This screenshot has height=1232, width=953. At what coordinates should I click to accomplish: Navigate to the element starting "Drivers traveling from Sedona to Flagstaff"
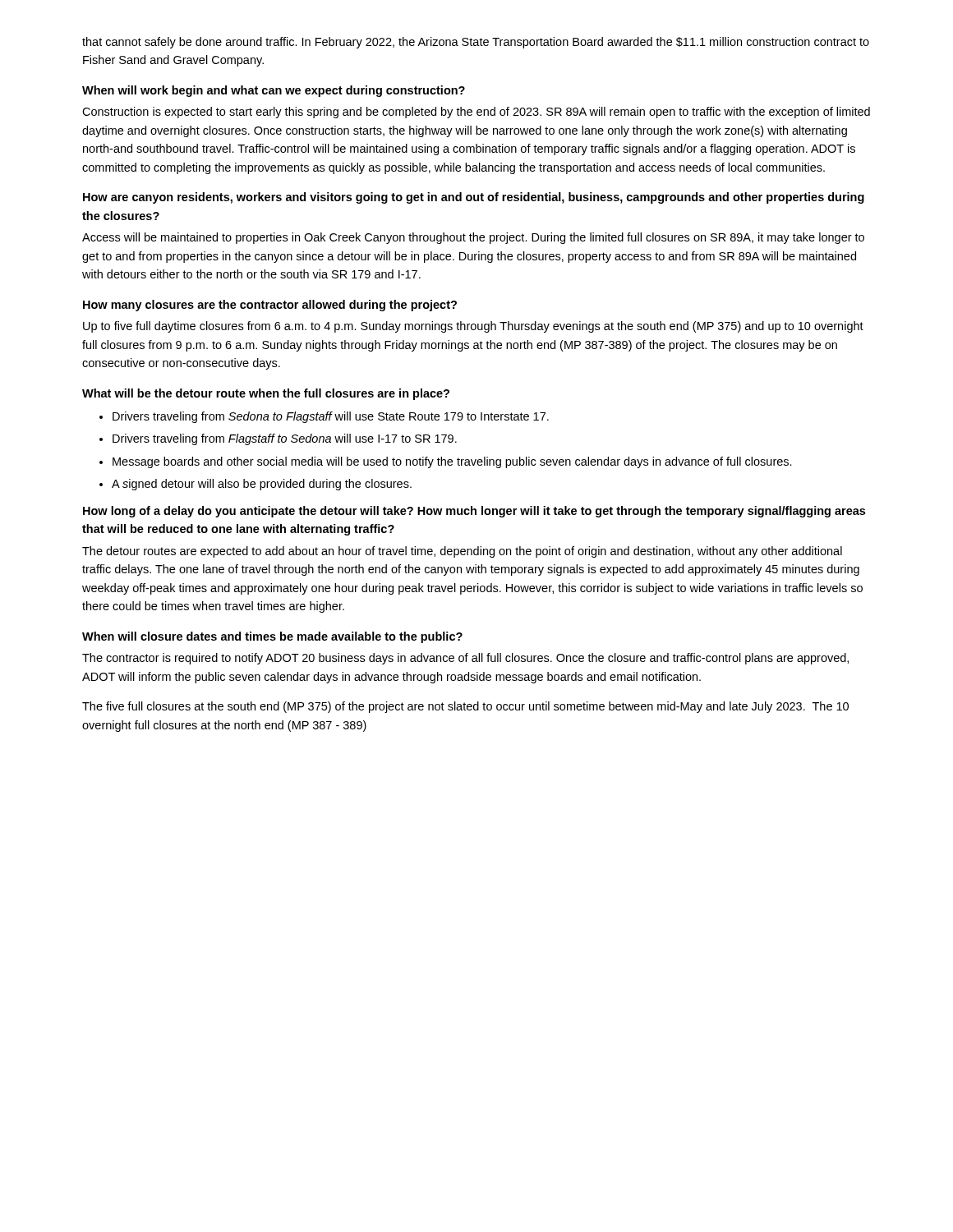[x=331, y=416]
